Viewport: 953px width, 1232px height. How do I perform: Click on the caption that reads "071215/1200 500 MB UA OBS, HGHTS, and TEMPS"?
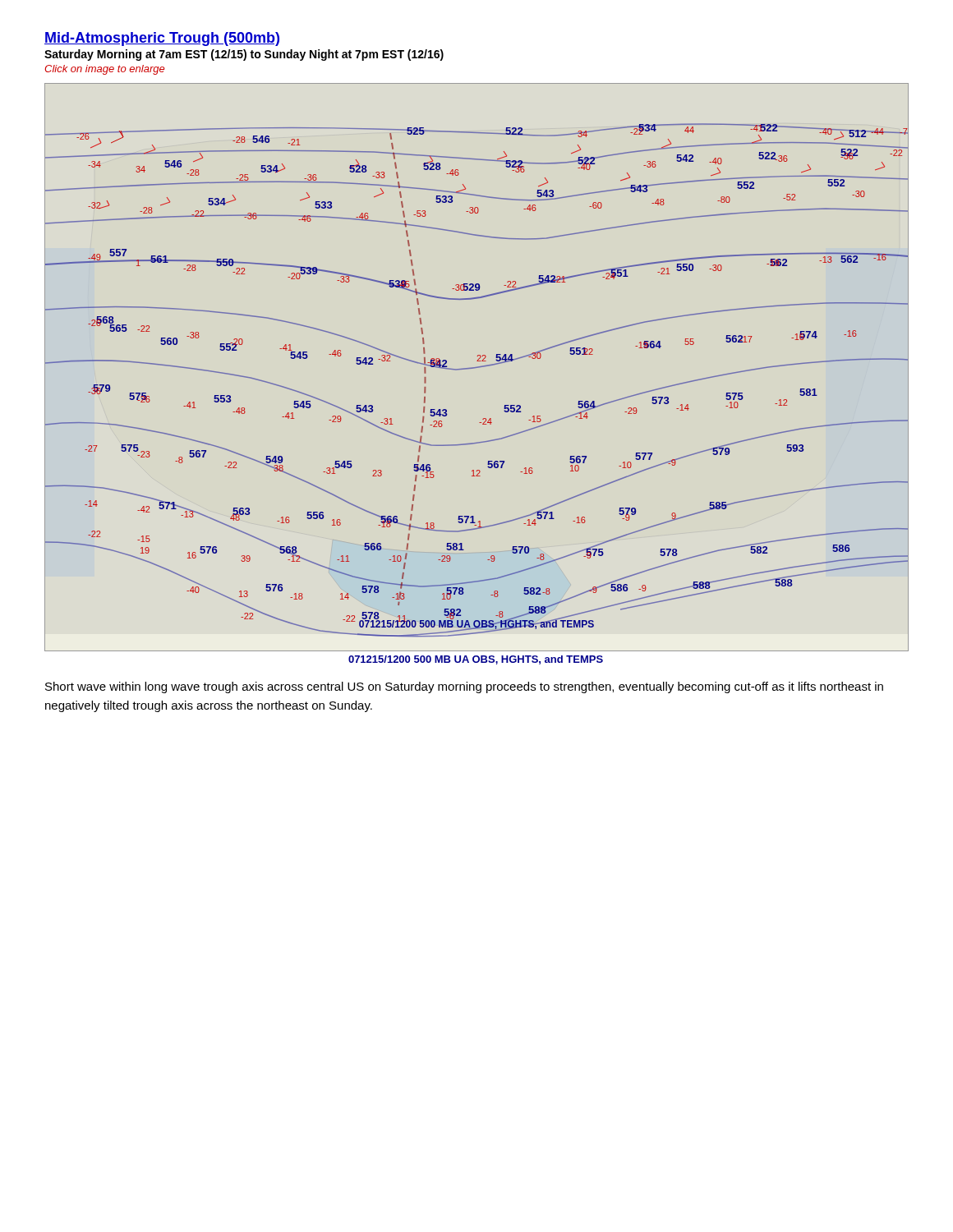pyautogui.click(x=476, y=659)
